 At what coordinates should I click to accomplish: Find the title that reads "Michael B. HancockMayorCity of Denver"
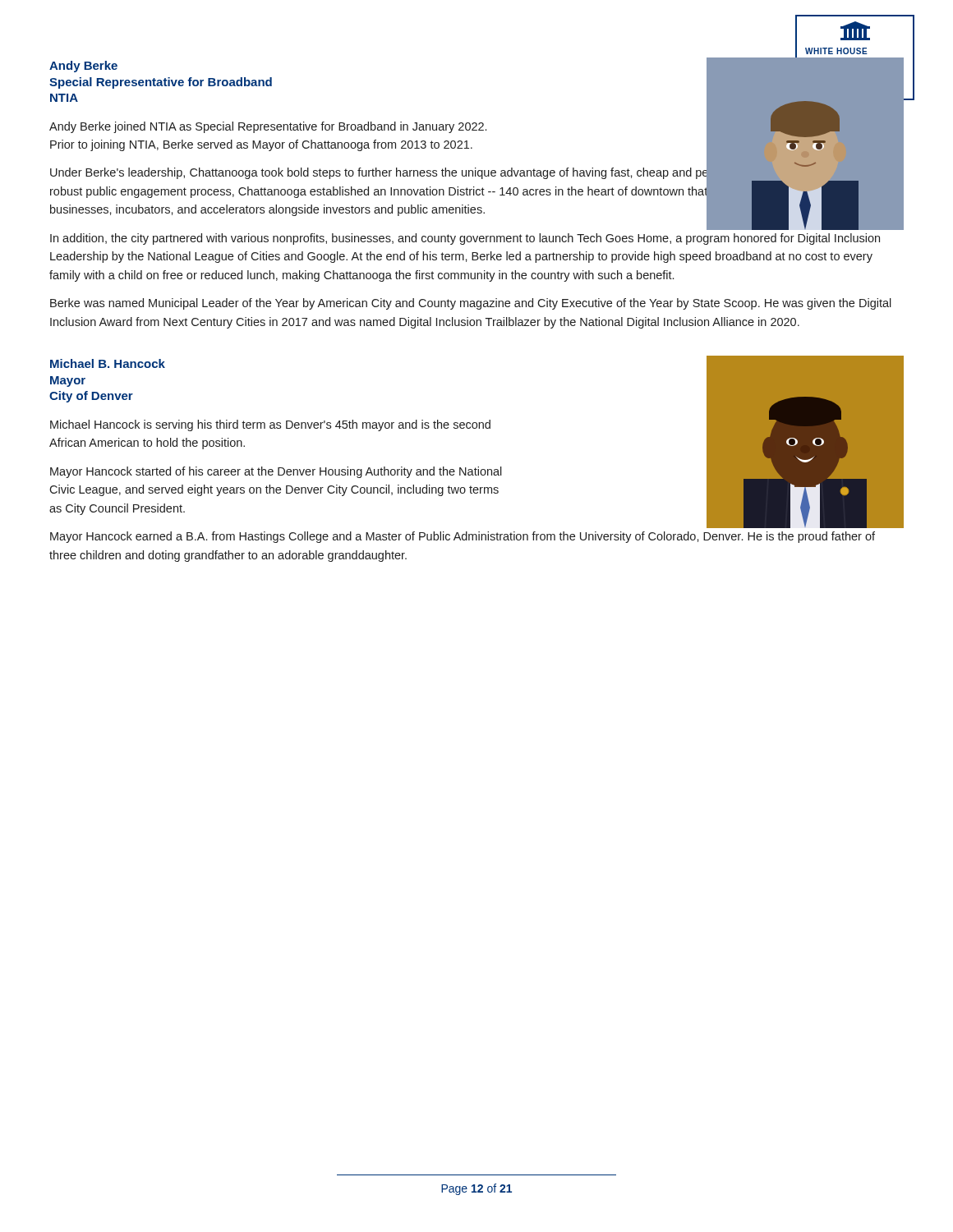point(108,363)
